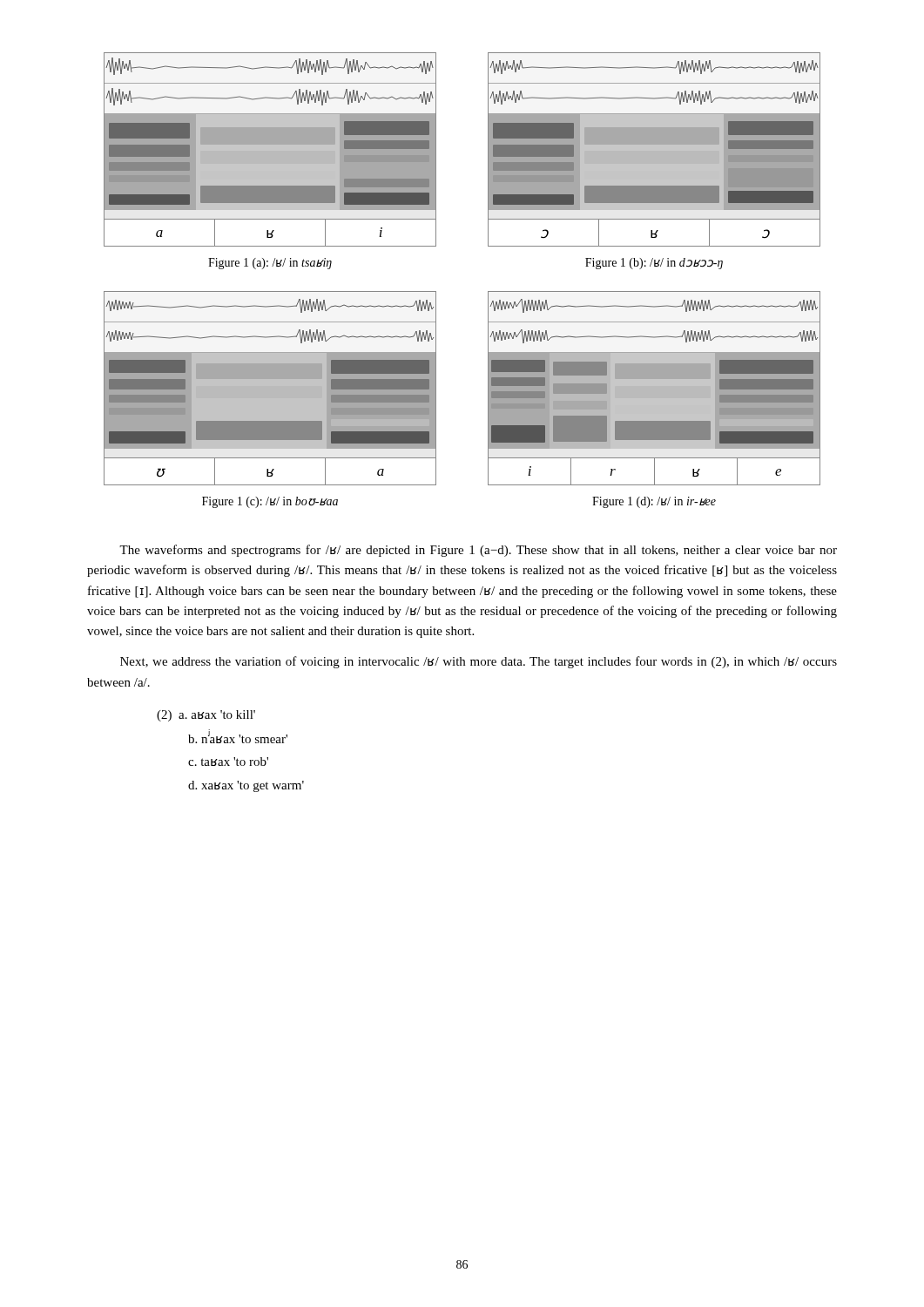The width and height of the screenshot is (924, 1307).
Task: Navigate to the element starting "Figure 1 (a): /ʁ/ in"
Action: (x=270, y=263)
